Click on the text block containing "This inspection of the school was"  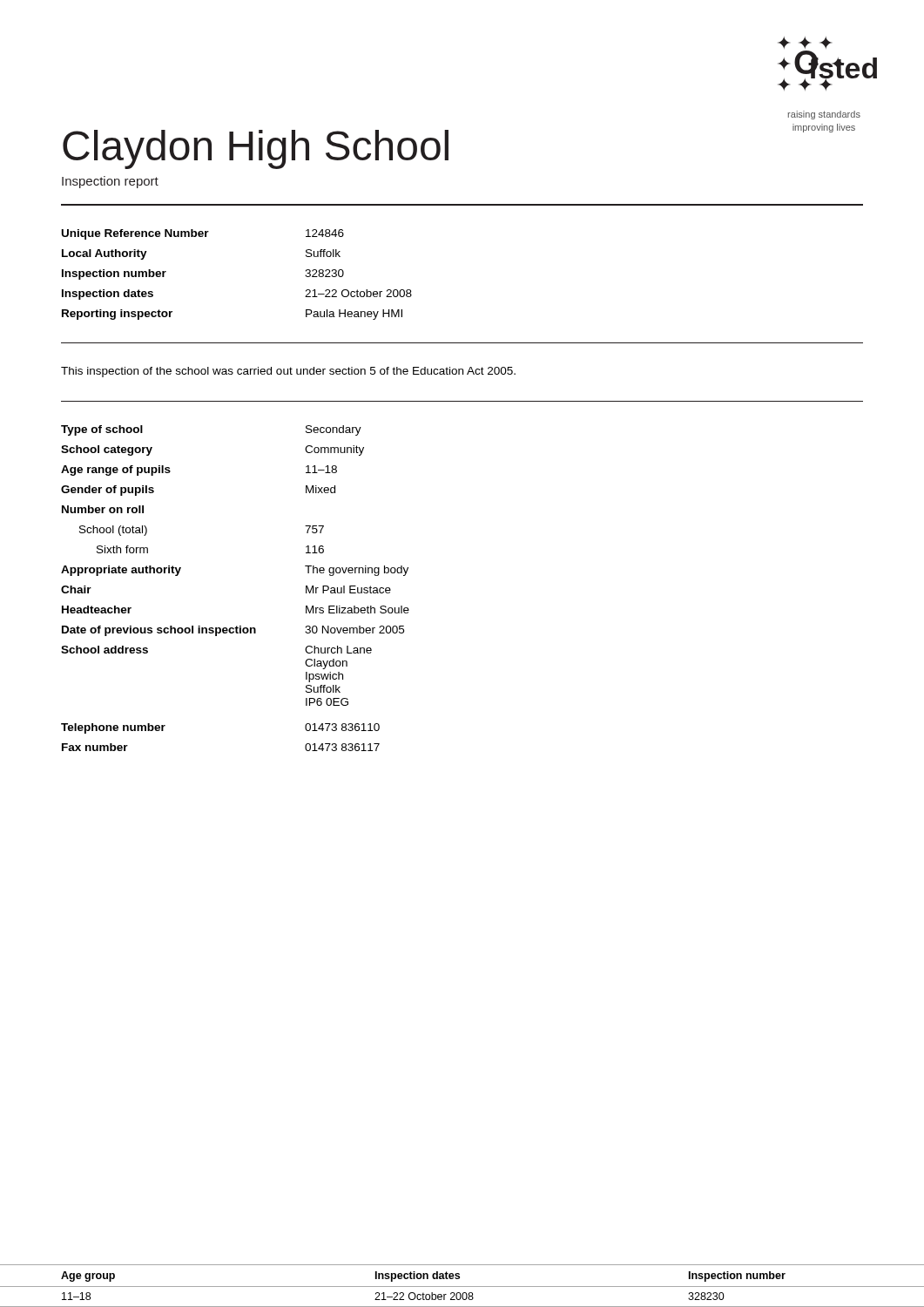click(289, 371)
